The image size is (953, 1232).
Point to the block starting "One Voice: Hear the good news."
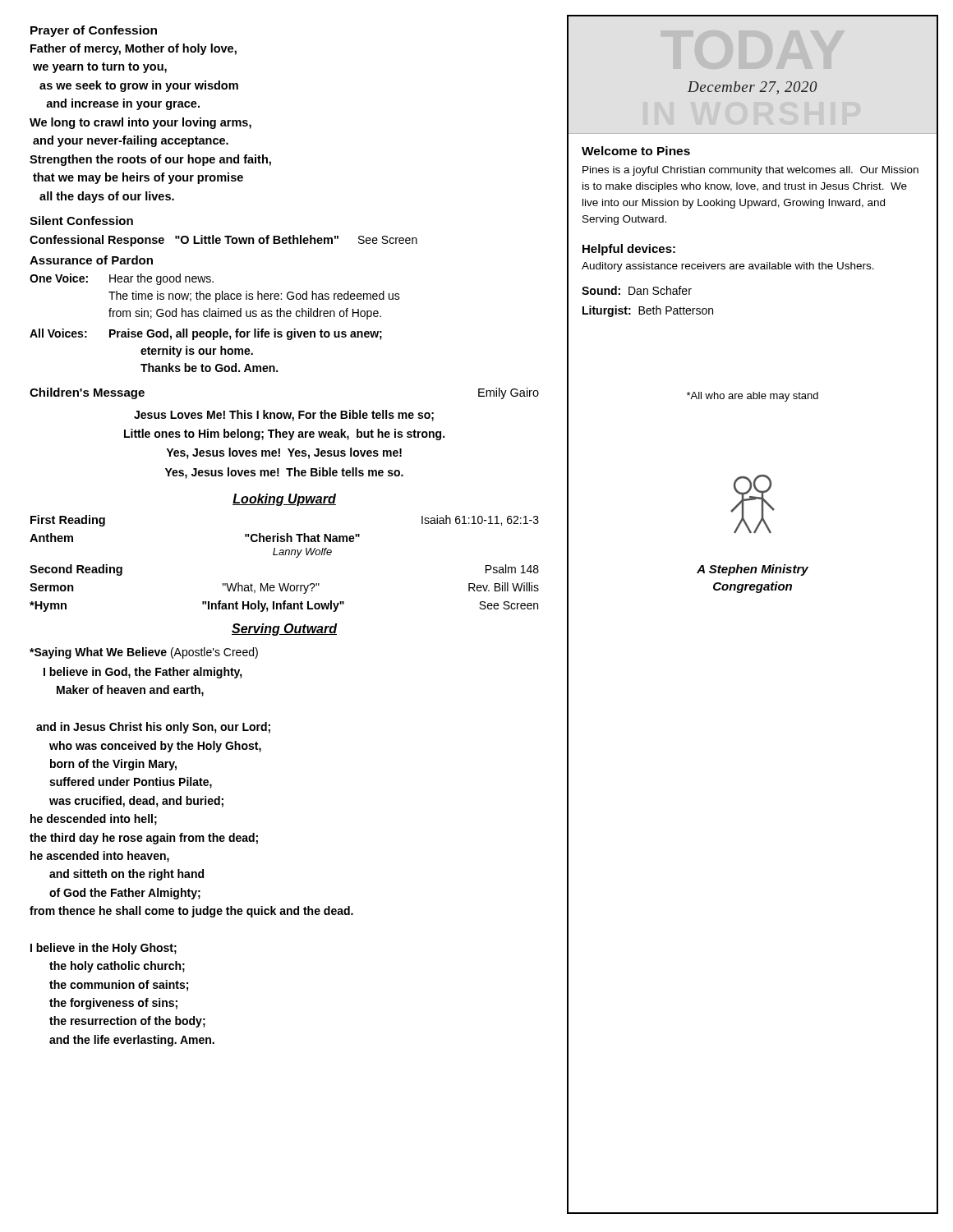[284, 324]
